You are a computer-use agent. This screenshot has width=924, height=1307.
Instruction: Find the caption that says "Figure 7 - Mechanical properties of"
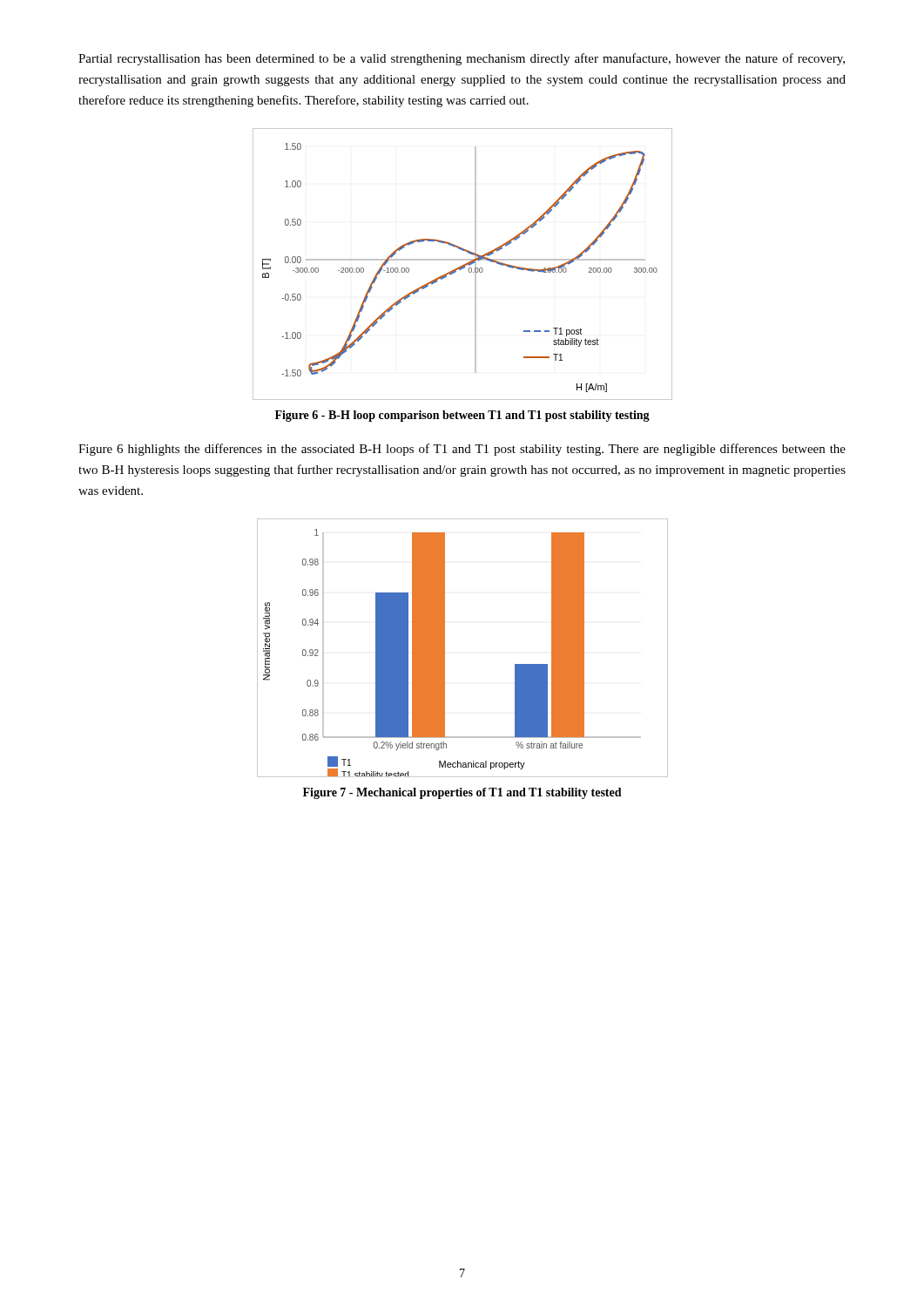(x=462, y=792)
